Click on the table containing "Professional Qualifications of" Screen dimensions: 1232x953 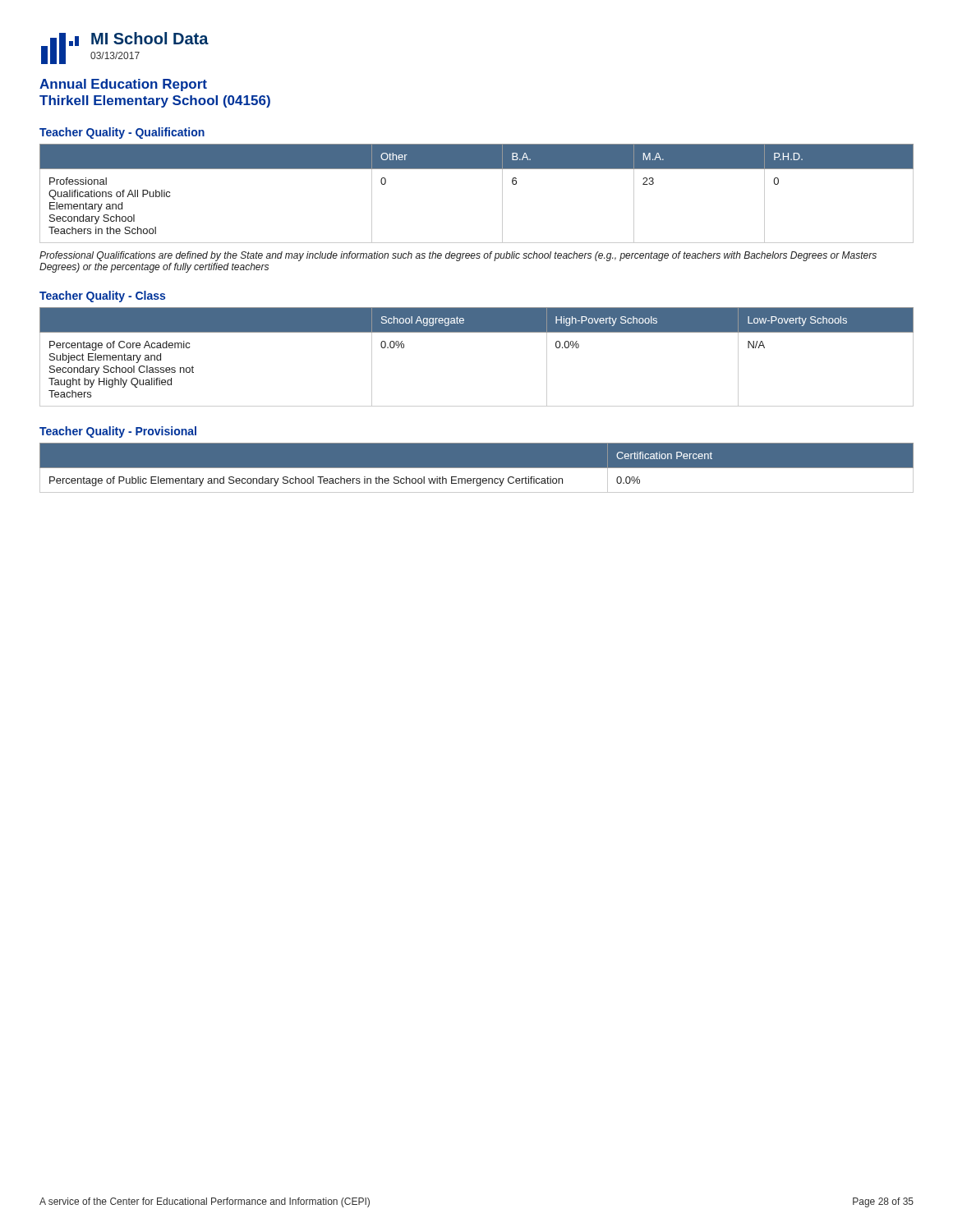click(476, 193)
